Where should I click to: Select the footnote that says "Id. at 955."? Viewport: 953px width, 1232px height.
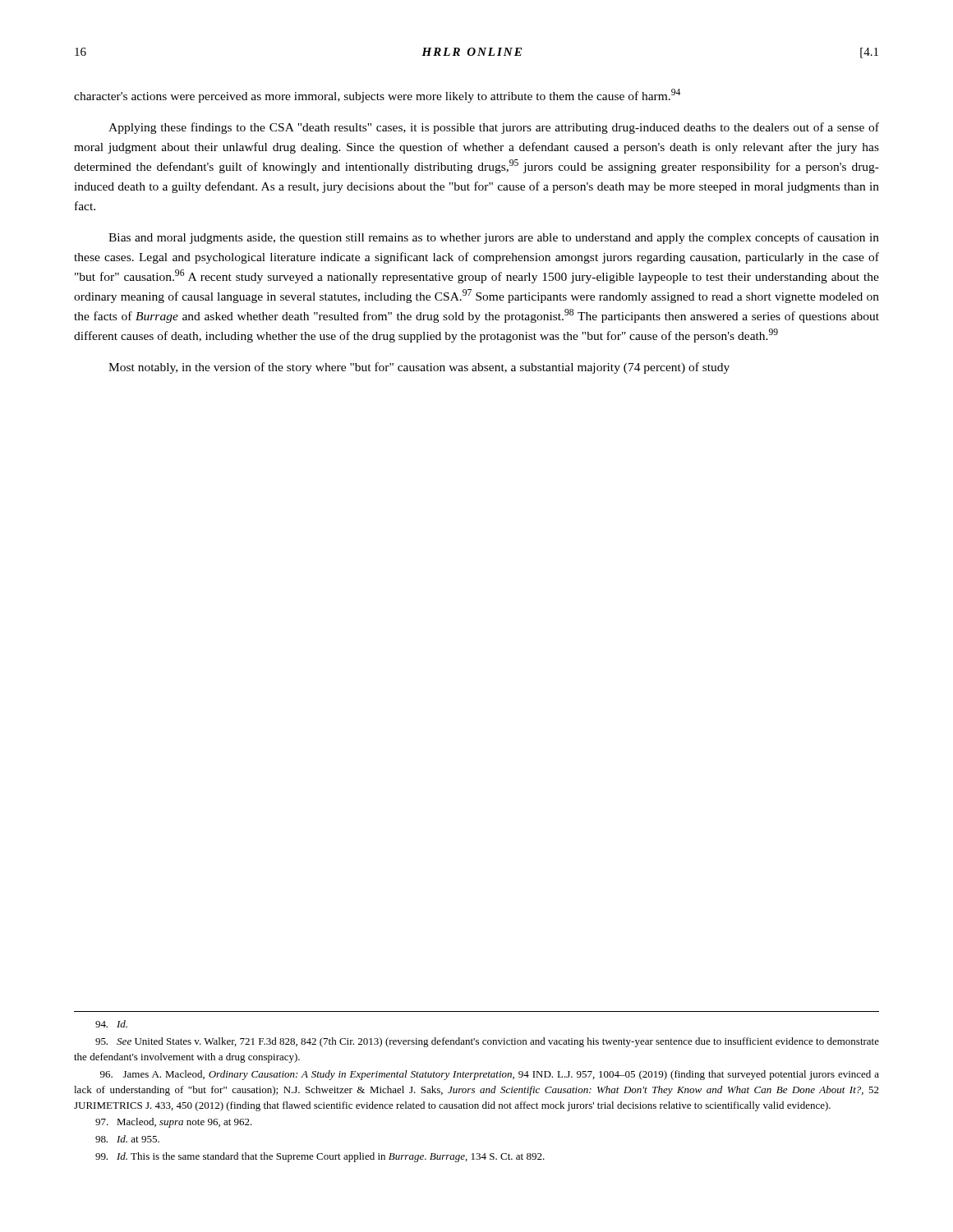[127, 1139]
